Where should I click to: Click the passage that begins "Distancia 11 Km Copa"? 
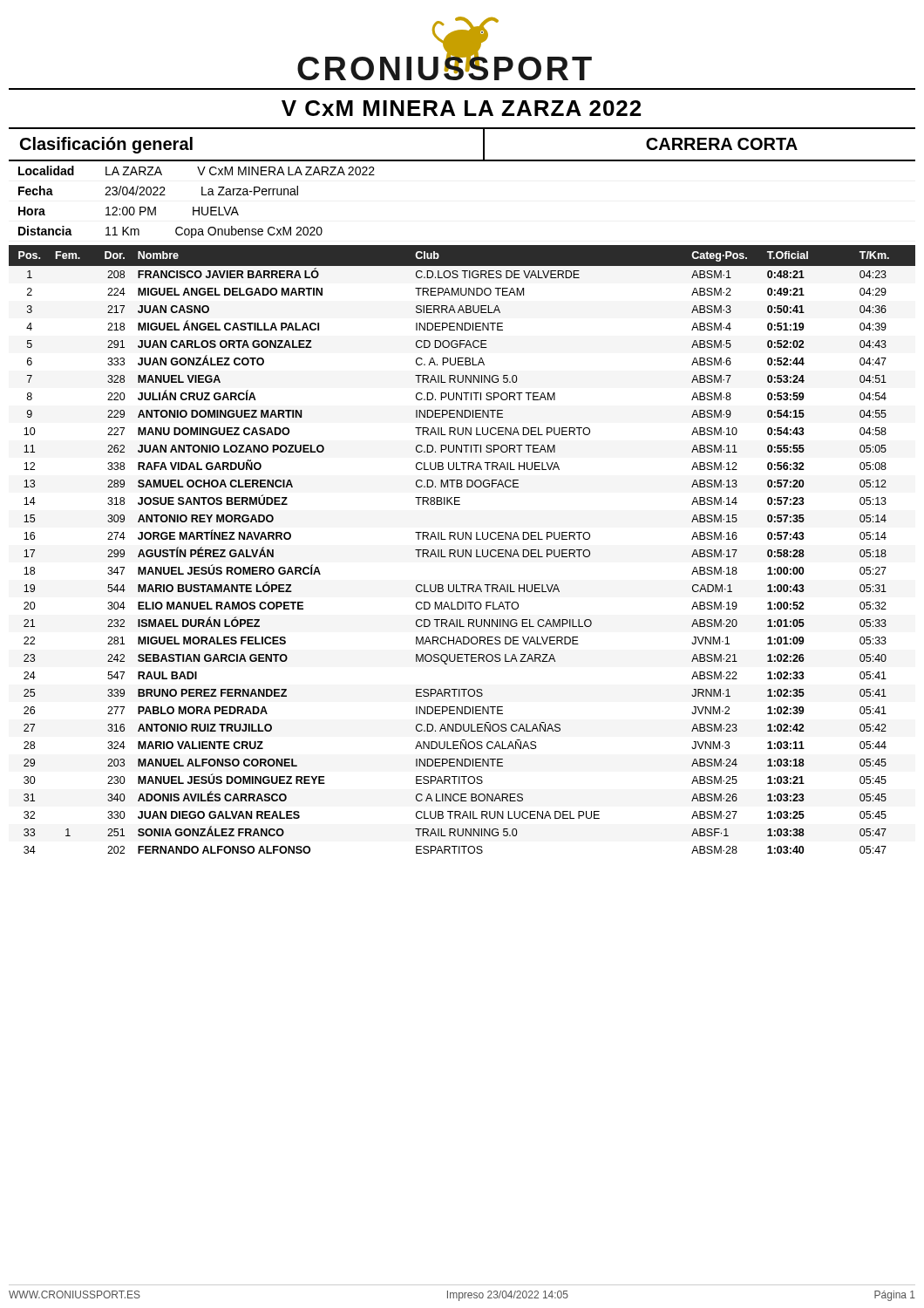point(170,231)
